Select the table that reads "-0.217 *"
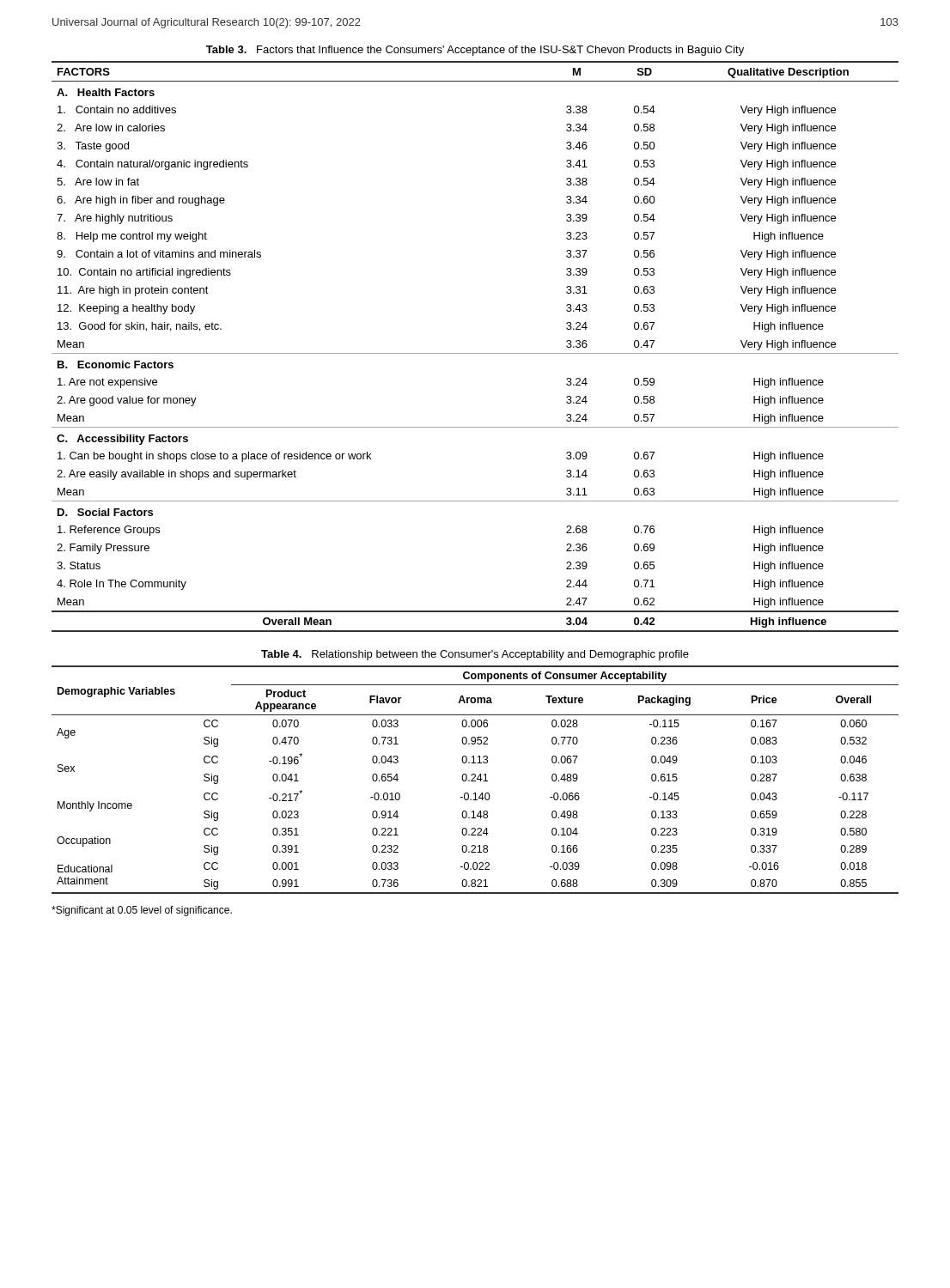This screenshot has width=950, height=1288. tap(475, 780)
